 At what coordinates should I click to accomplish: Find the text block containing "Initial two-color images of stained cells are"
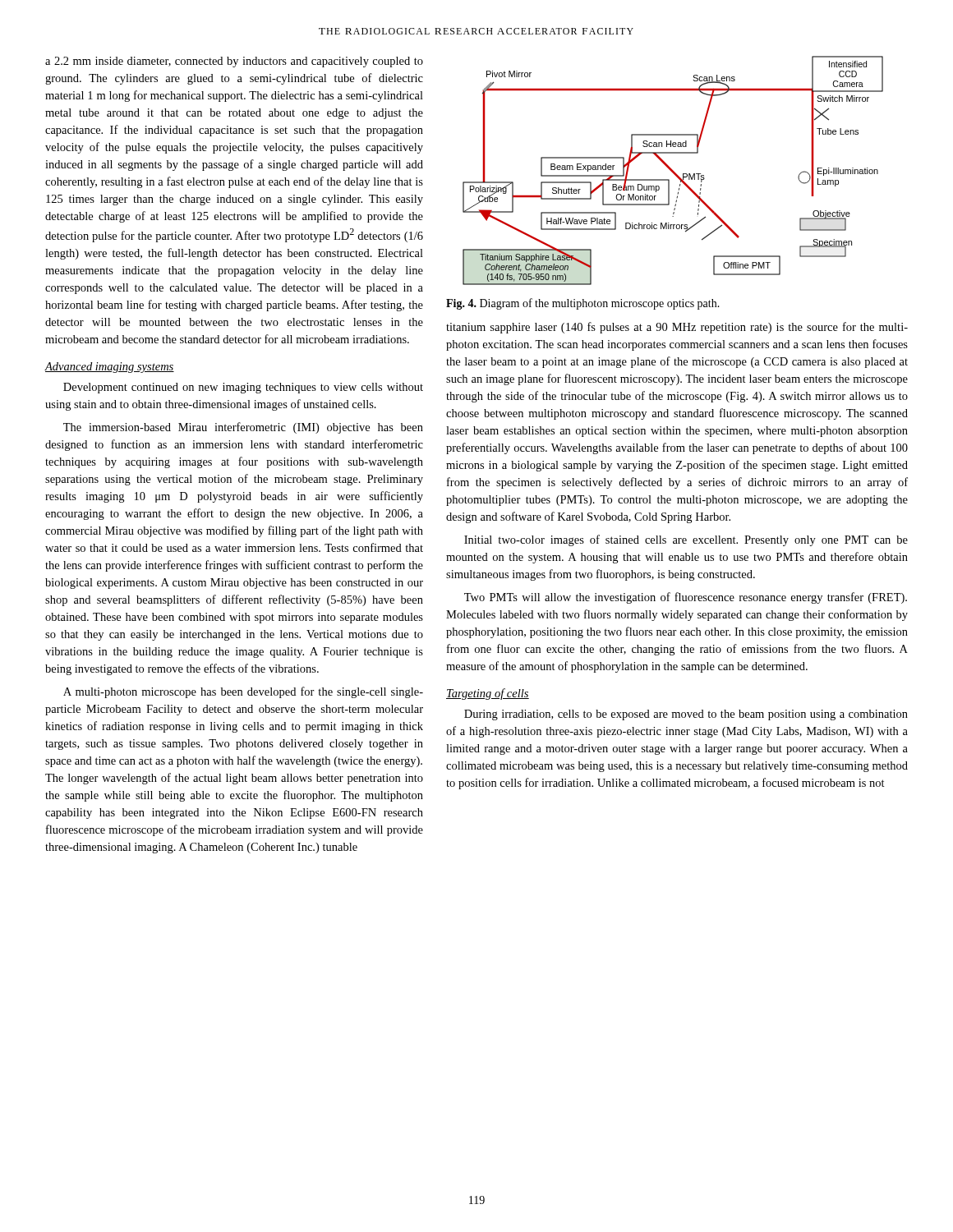coord(677,557)
